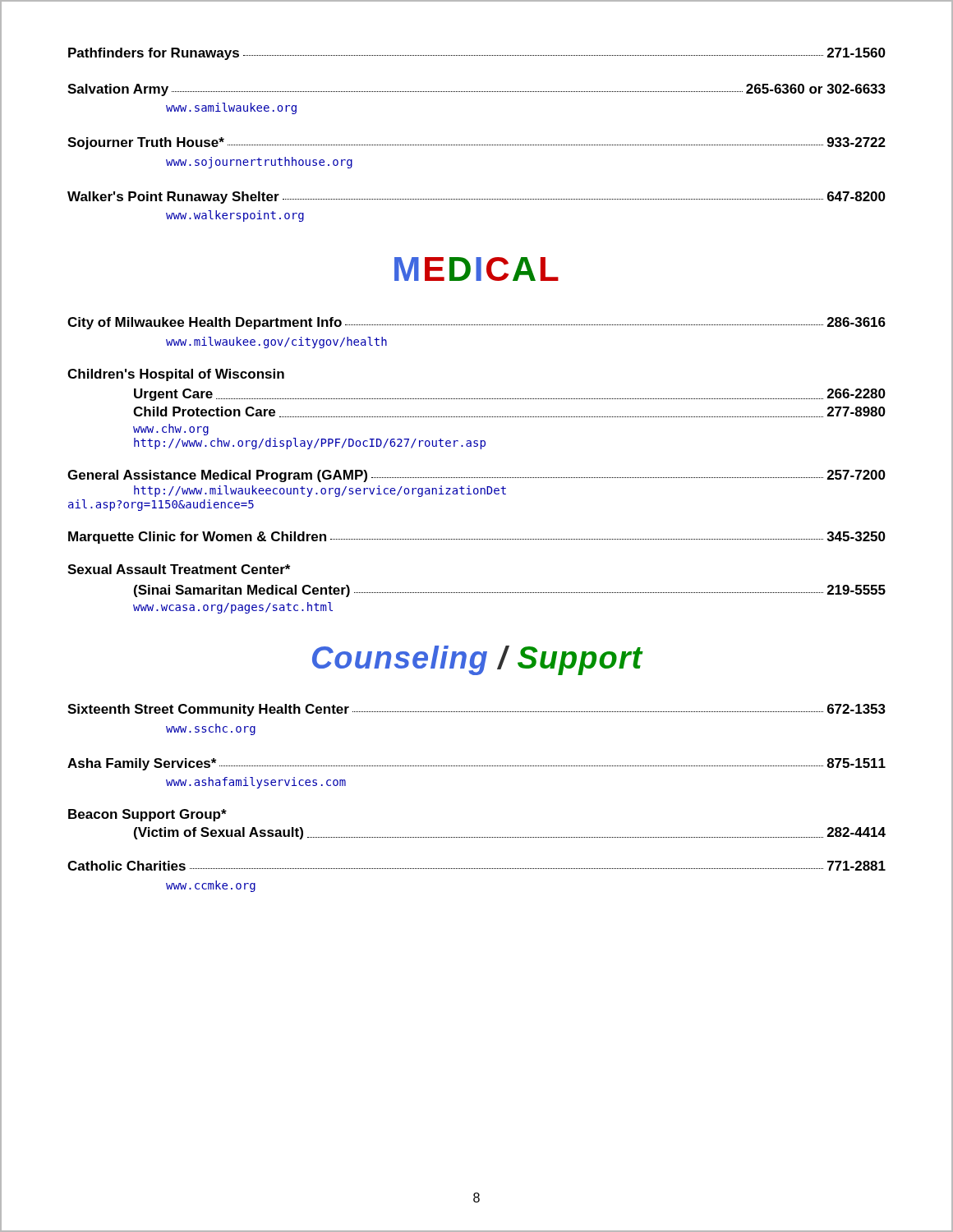This screenshot has height=1232, width=953.
Task: Navigate to the text block starting "General Assistance Medical Program (GAMP) 257-7200 http://www.milwaukeecounty.org/service/organizationDet"
Action: 476,488
